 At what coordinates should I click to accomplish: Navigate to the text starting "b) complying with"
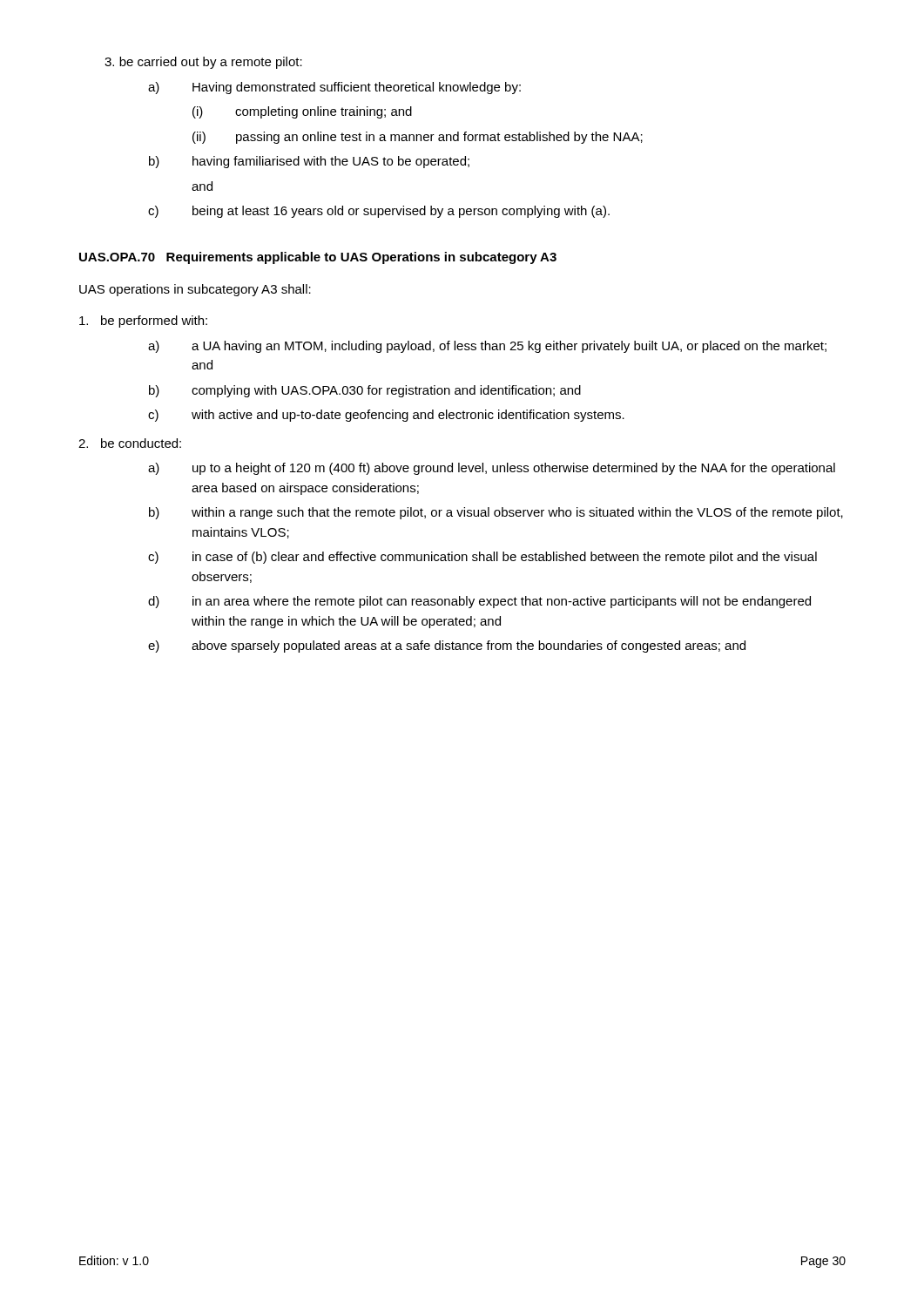[x=497, y=390]
